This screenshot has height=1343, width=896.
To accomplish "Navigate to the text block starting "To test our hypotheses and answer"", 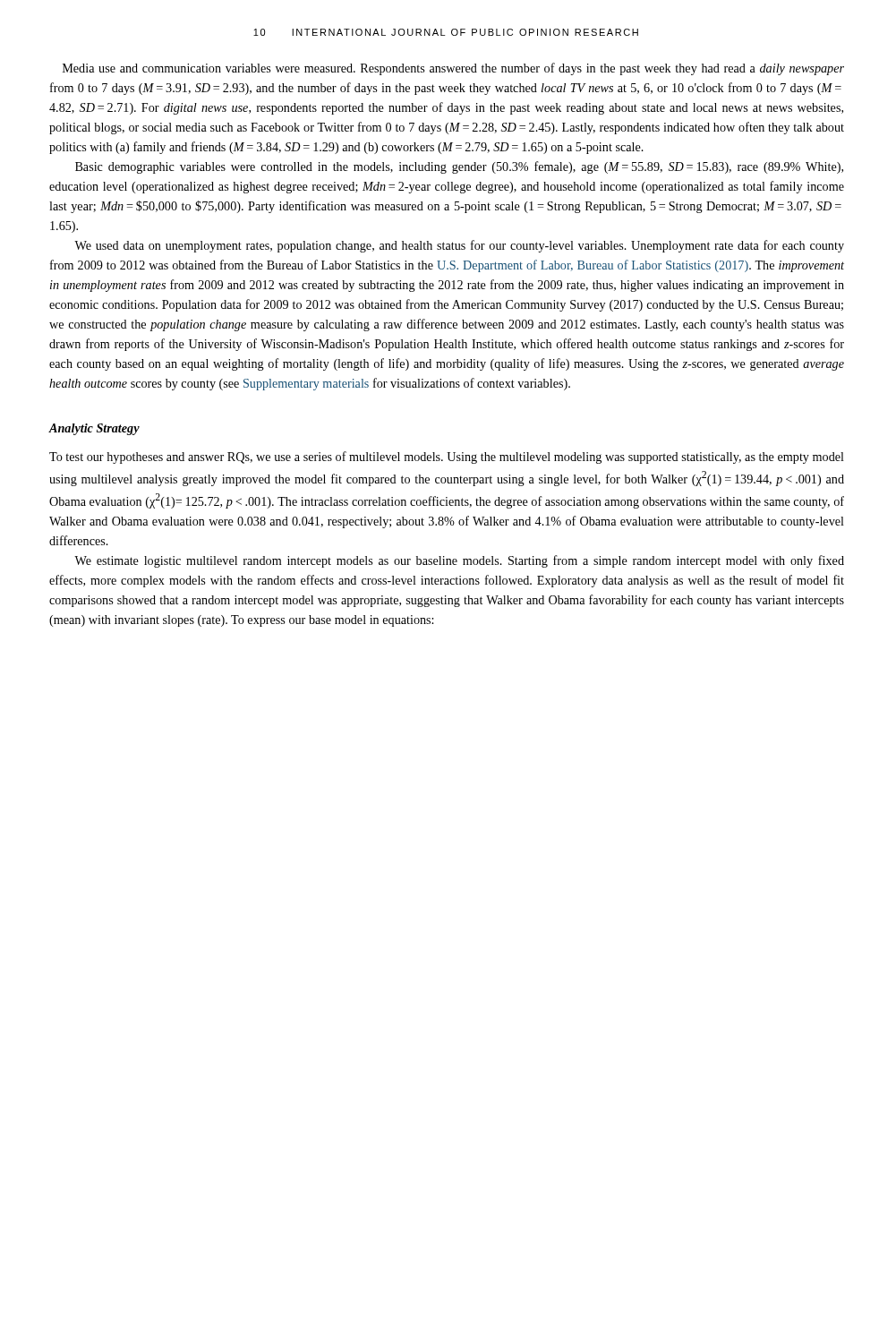I will point(447,499).
